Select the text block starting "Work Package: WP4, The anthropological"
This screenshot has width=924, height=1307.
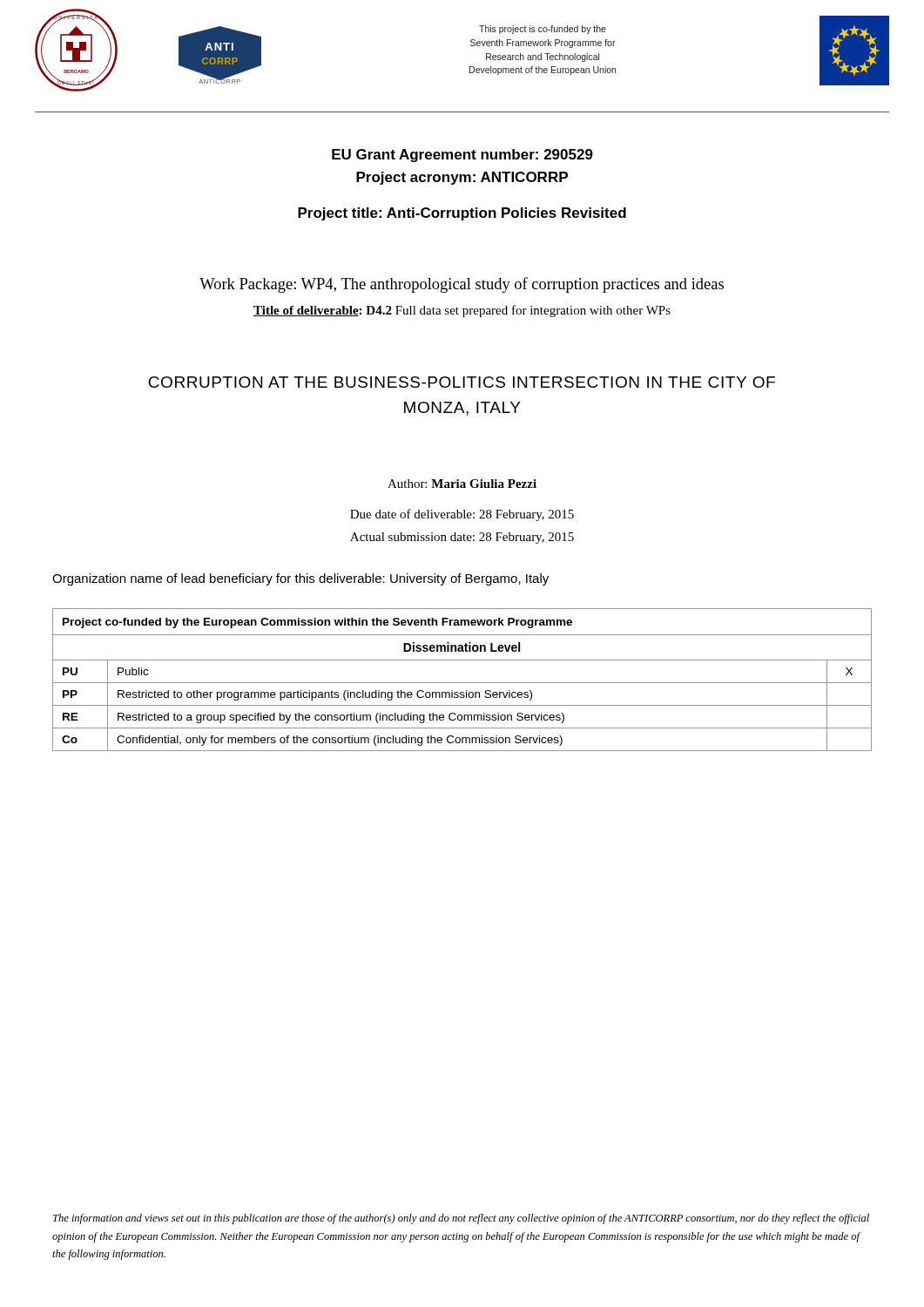(462, 284)
